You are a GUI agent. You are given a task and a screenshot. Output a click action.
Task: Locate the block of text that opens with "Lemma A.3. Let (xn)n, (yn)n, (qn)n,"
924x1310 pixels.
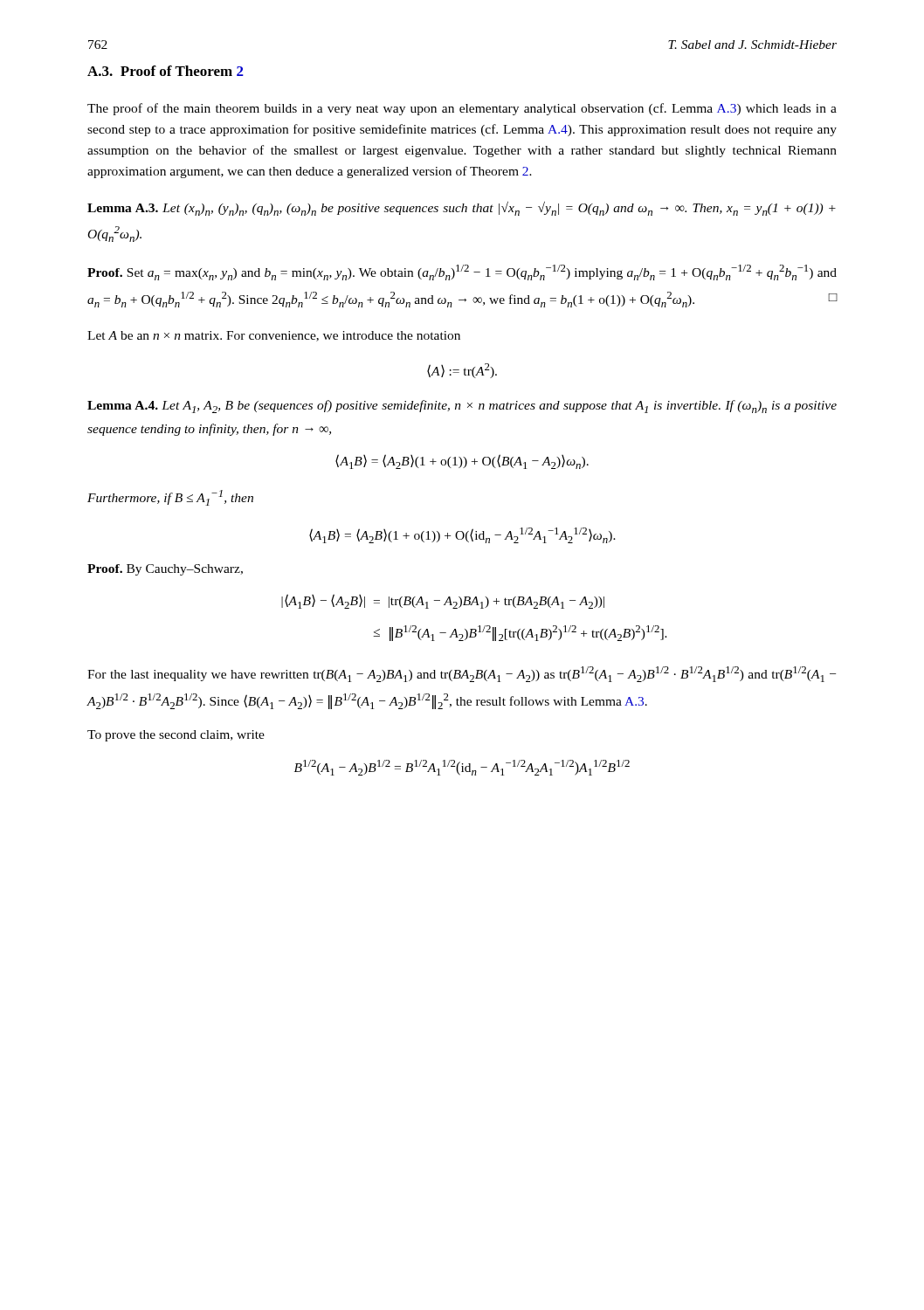pyautogui.click(x=462, y=222)
